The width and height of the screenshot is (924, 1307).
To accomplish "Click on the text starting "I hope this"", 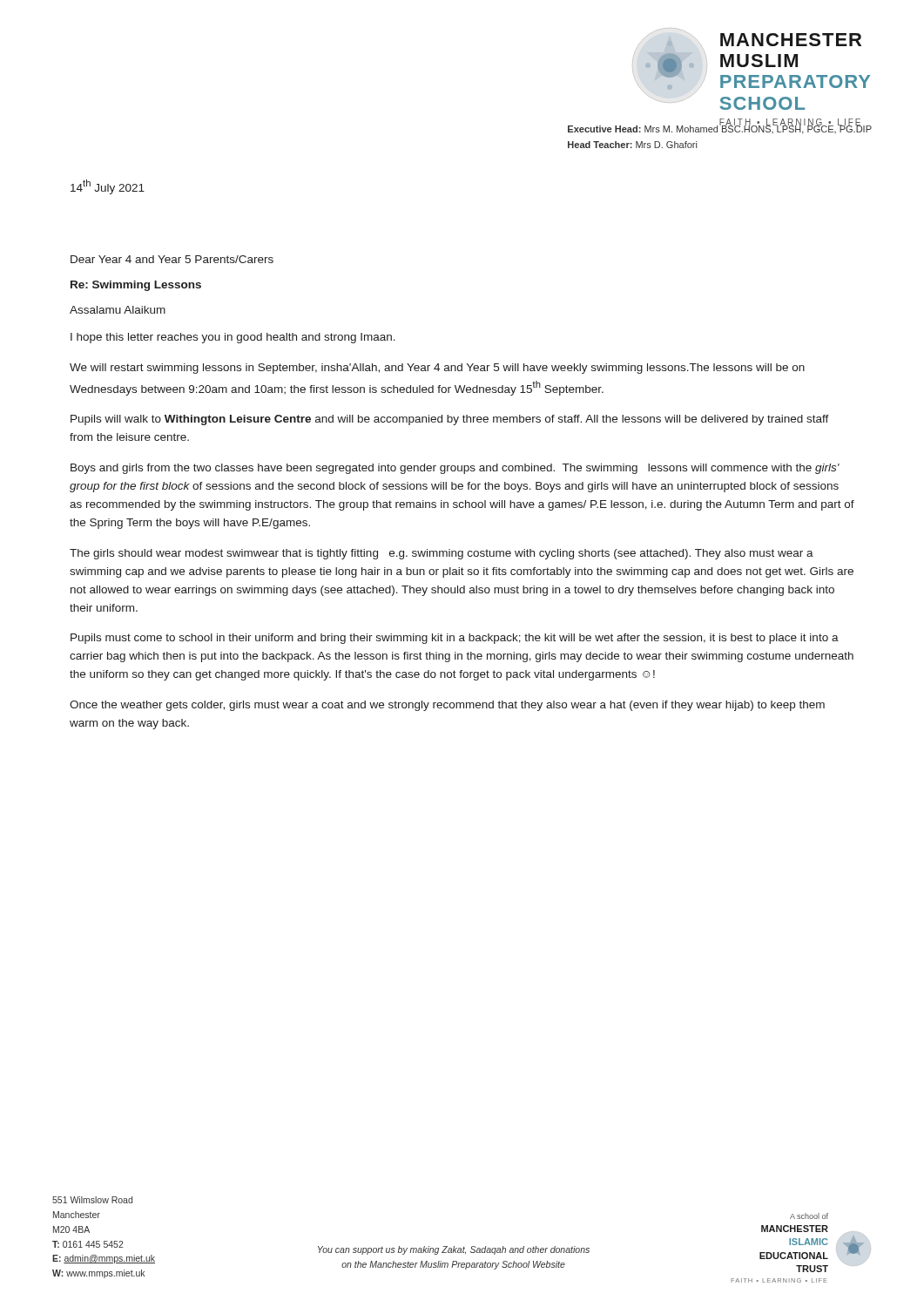I will point(233,337).
